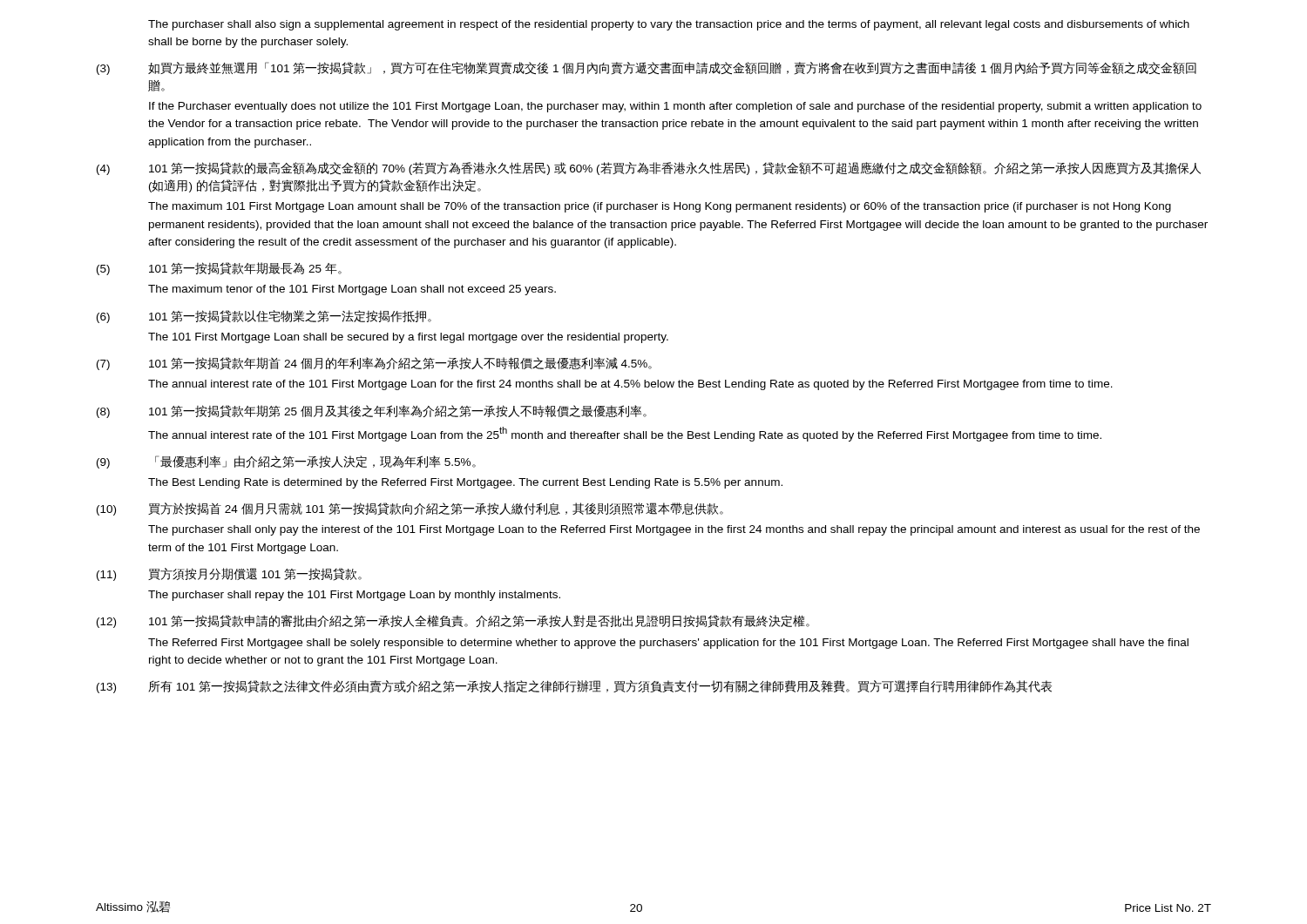Click on the passage starting "(9) 「最優惠利率」由介紹之第一承按人決定，現為年利率 5.5%。 The"
Viewport: 1307px width, 924px height.
click(x=654, y=474)
